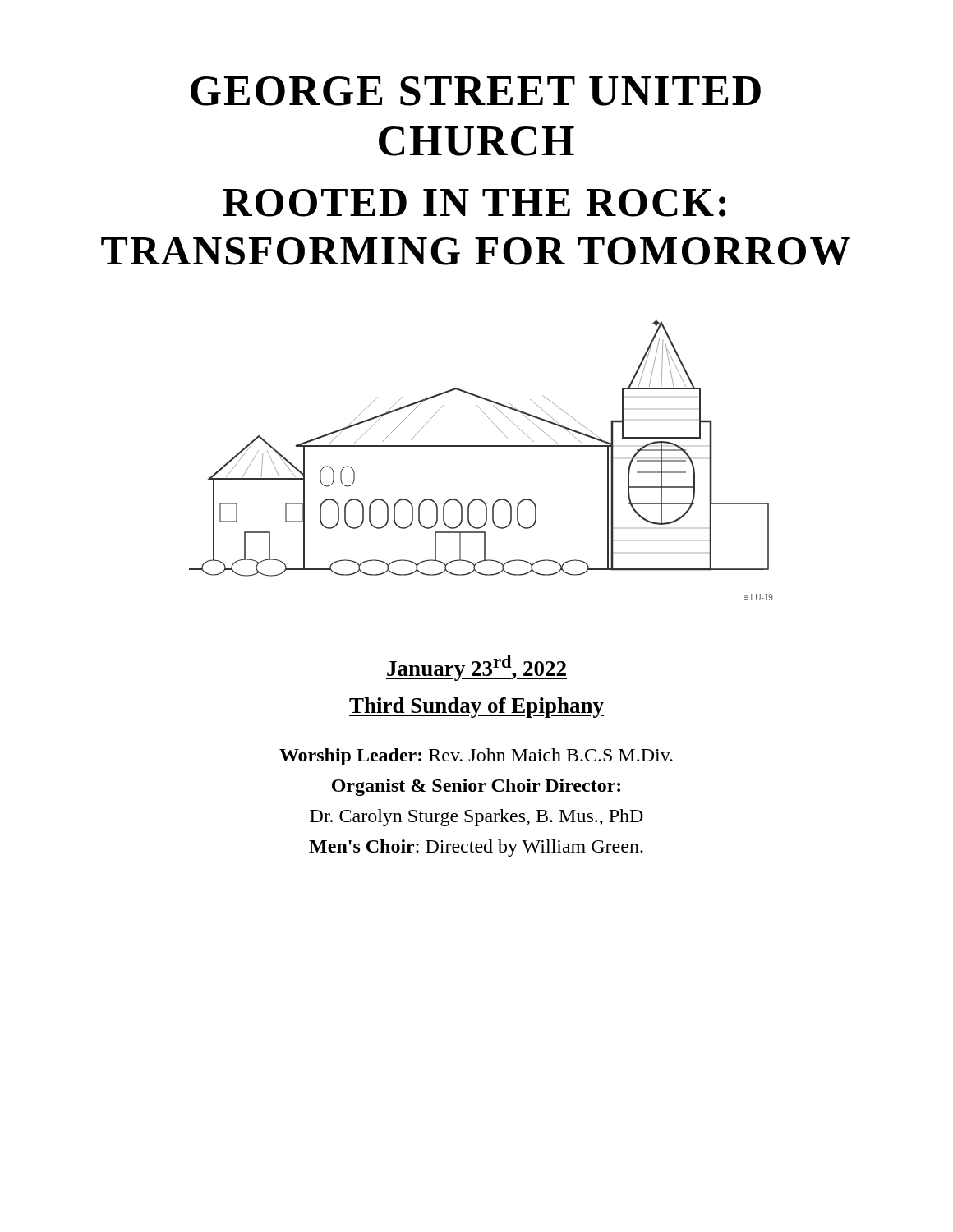Find the block starting "Worship Leader: Rev. John Maich B.C.S"

point(476,800)
